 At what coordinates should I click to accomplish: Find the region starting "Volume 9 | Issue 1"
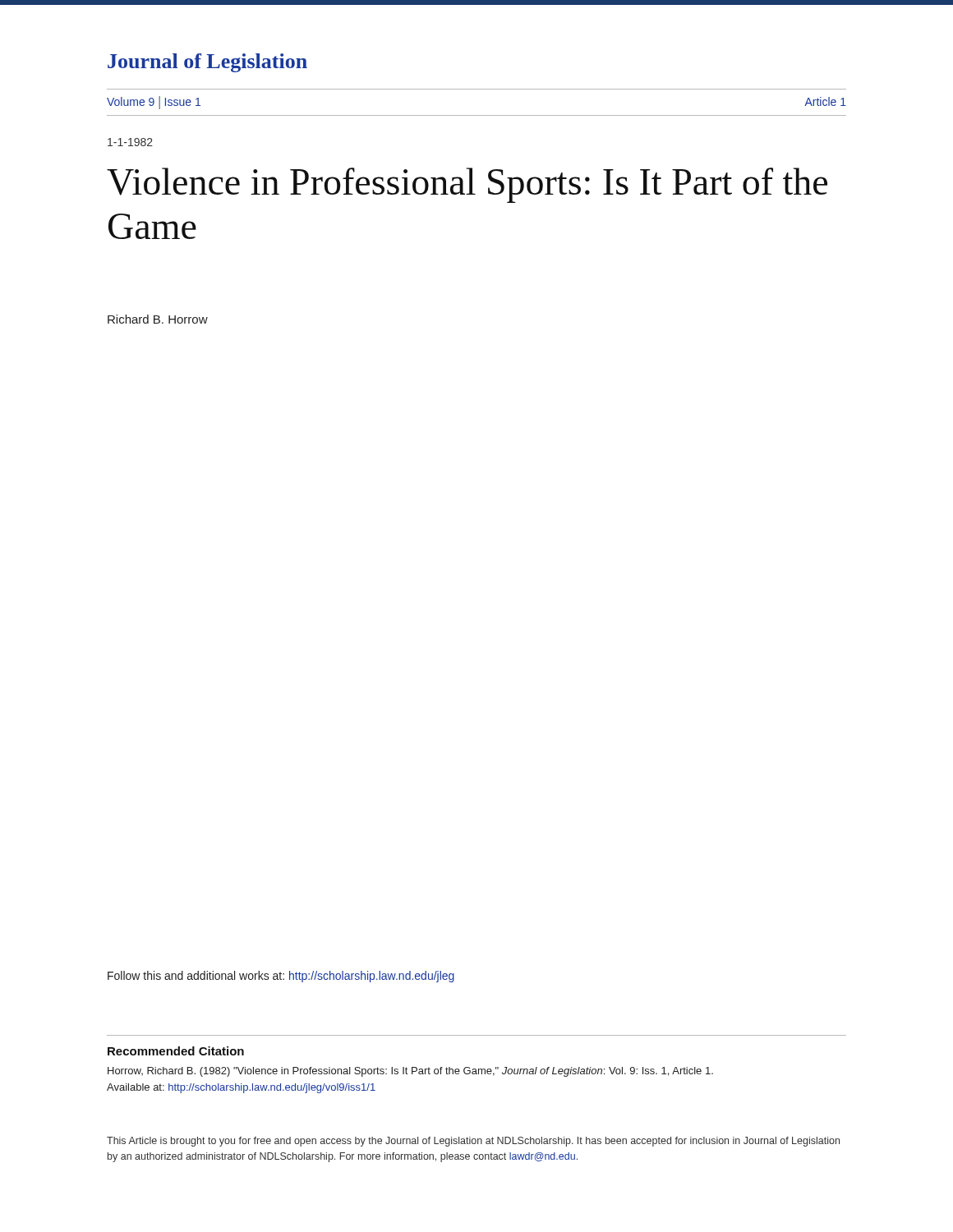[154, 101]
